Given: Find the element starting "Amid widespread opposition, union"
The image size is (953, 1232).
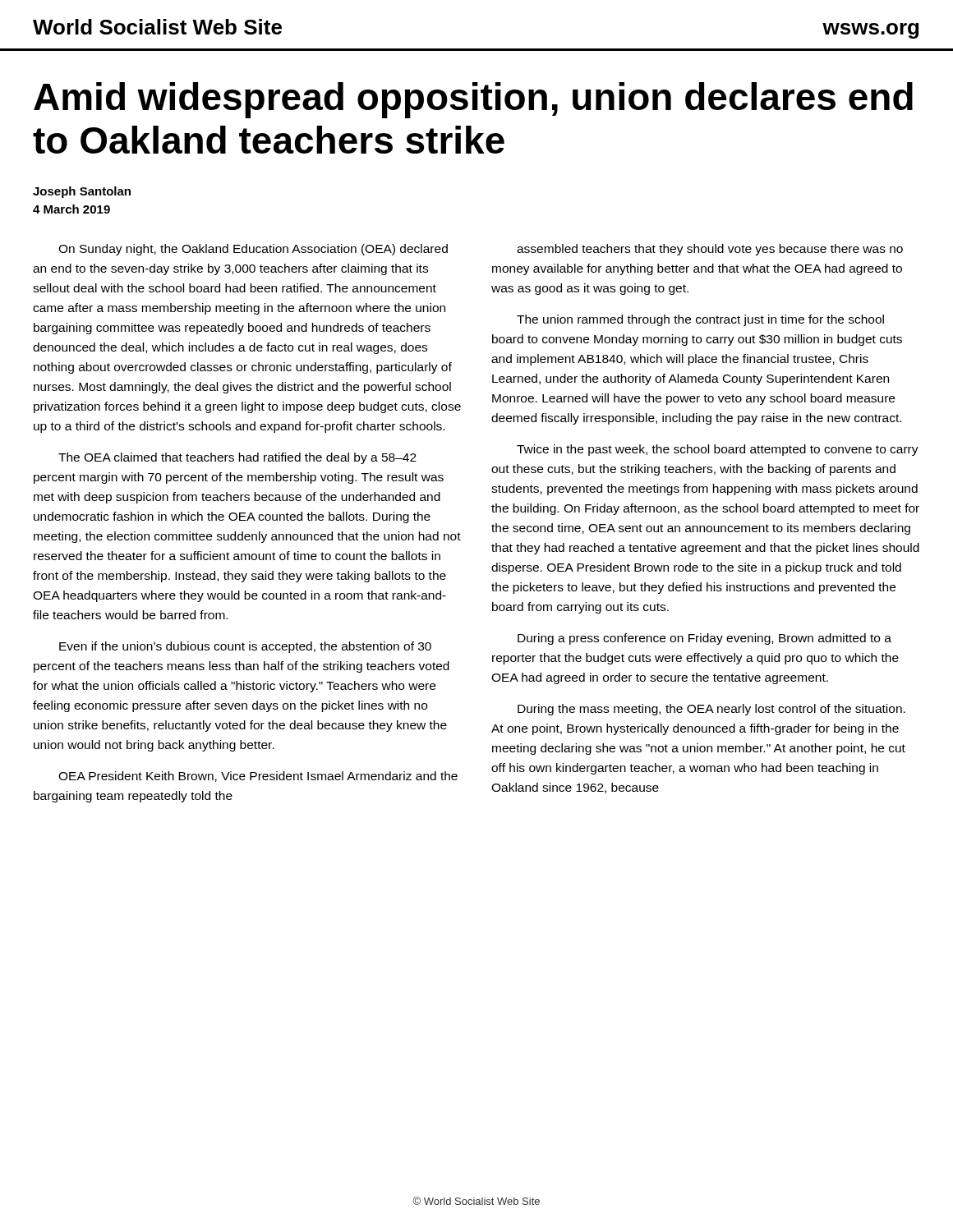Looking at the screenshot, I should click(x=476, y=119).
